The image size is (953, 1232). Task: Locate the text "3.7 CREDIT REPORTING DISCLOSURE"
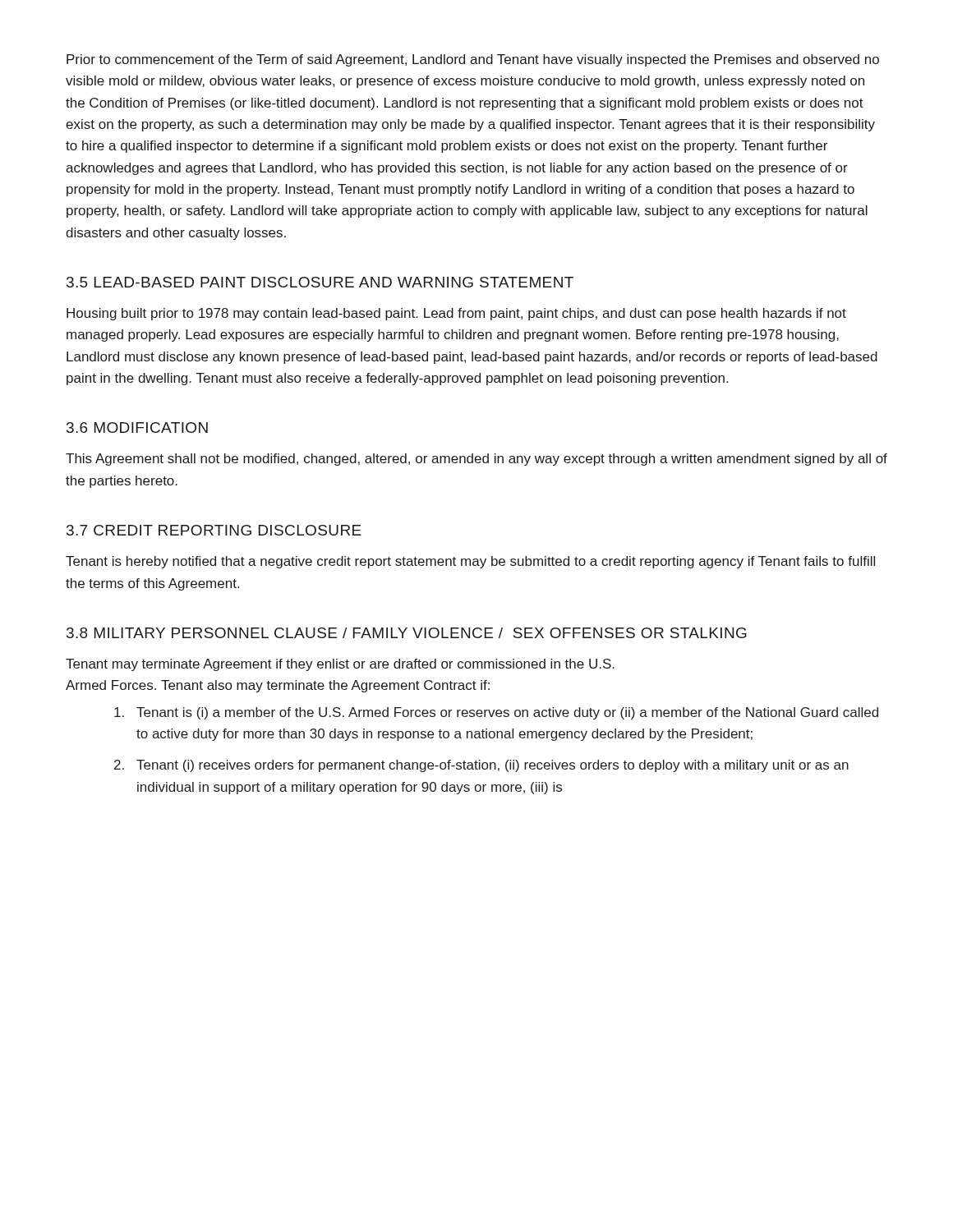coord(214,530)
